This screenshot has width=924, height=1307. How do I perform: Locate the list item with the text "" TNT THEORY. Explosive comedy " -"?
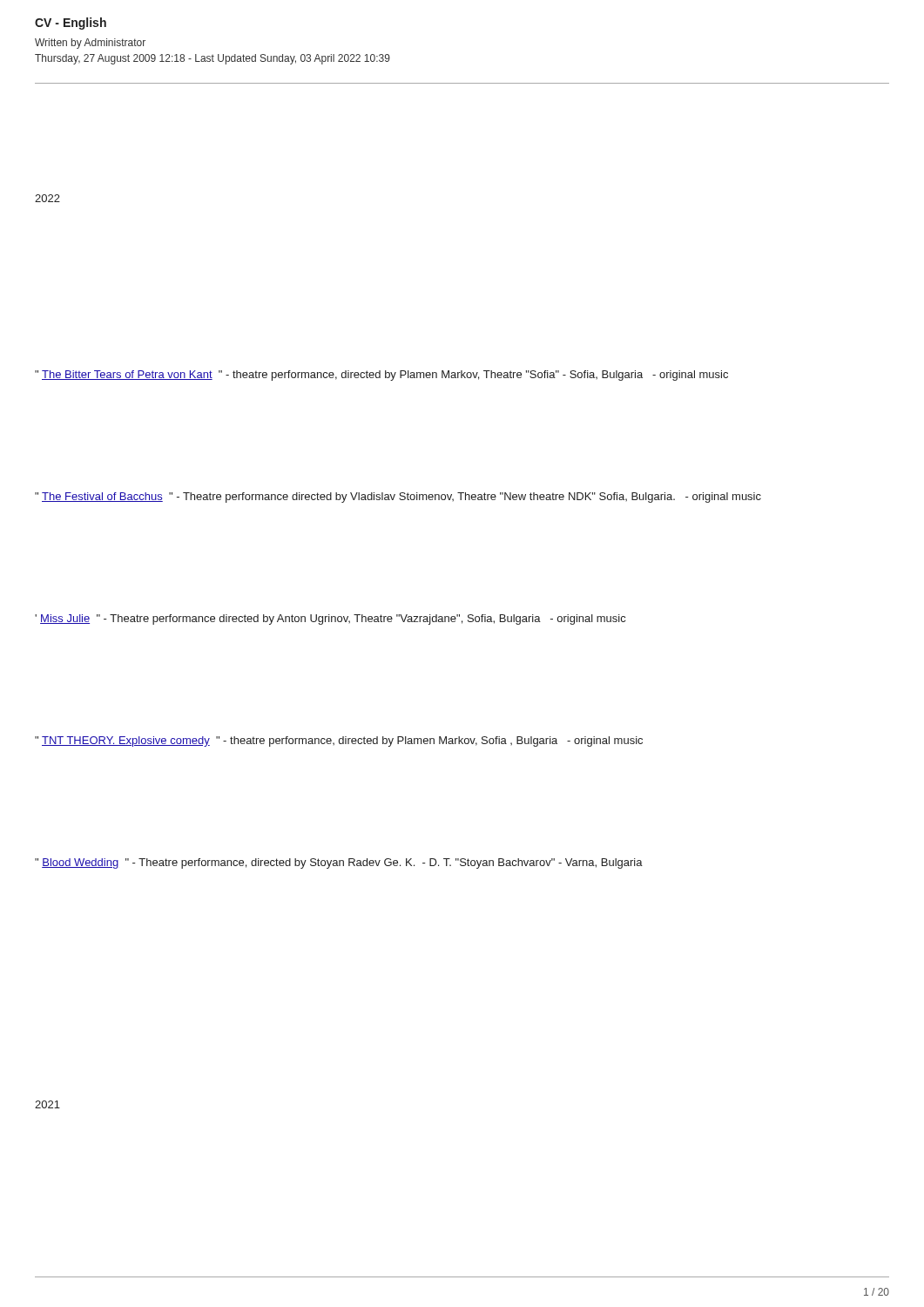pyautogui.click(x=339, y=740)
